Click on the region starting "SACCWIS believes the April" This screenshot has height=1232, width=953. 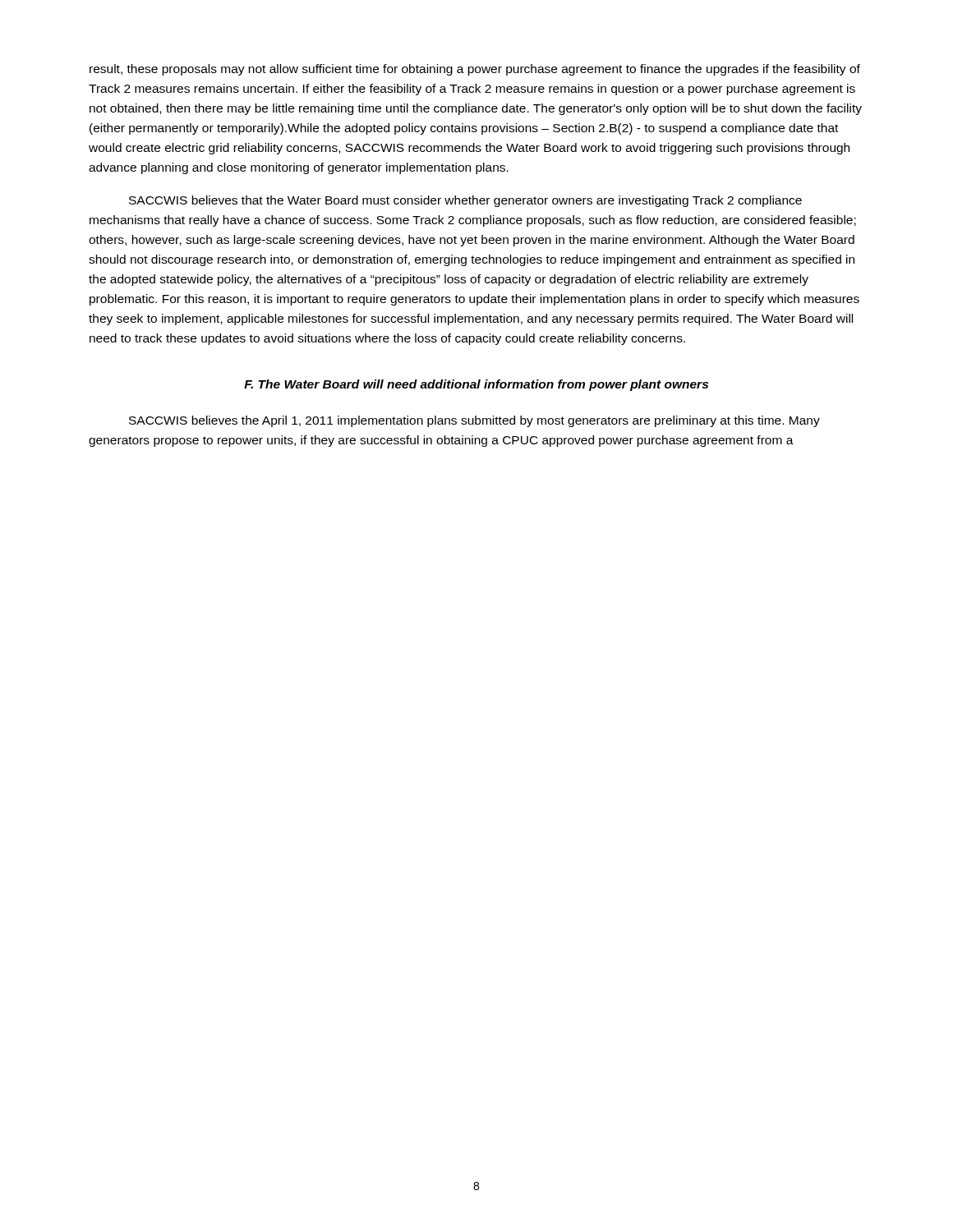click(476, 431)
